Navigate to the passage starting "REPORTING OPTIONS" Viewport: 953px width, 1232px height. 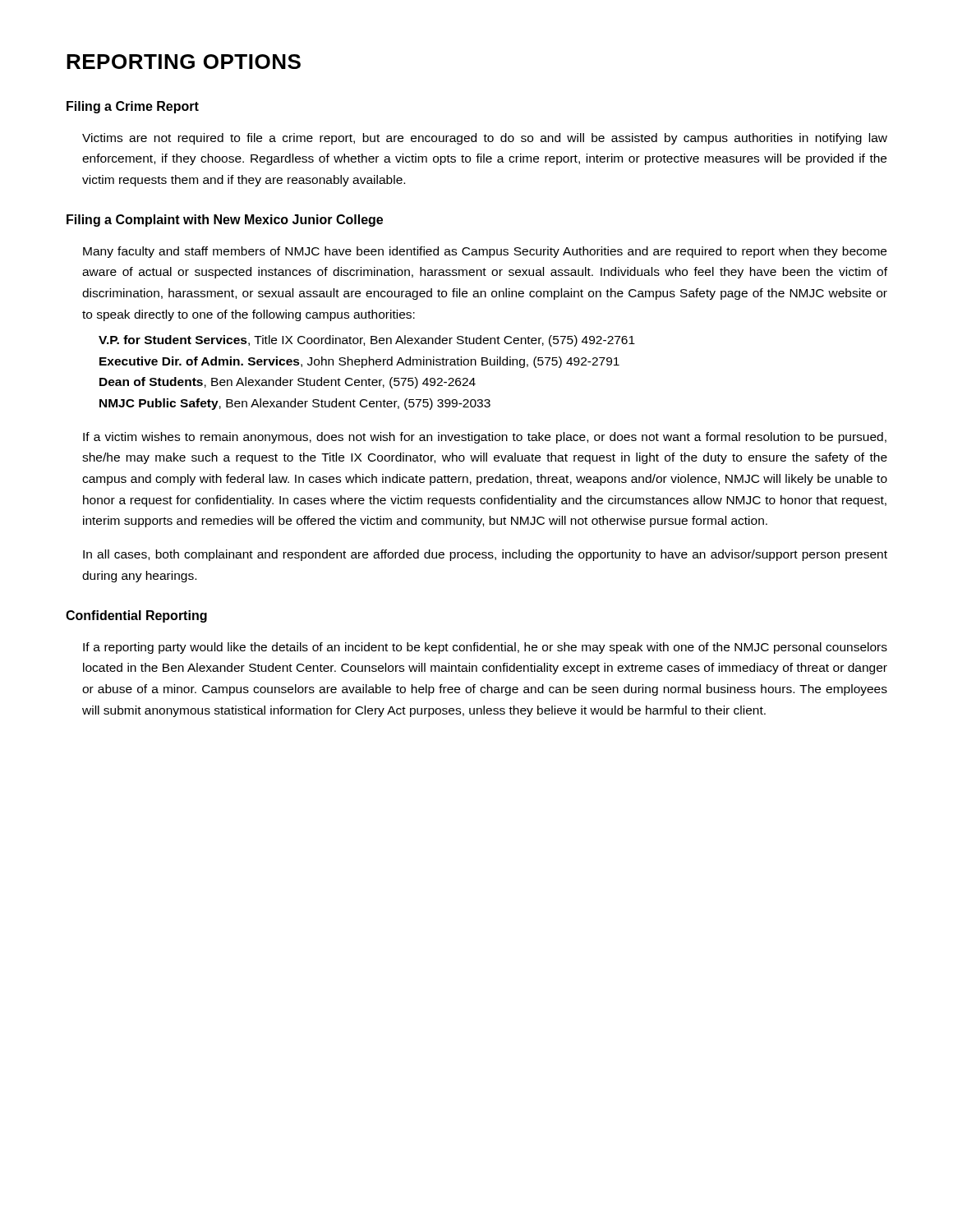(184, 62)
